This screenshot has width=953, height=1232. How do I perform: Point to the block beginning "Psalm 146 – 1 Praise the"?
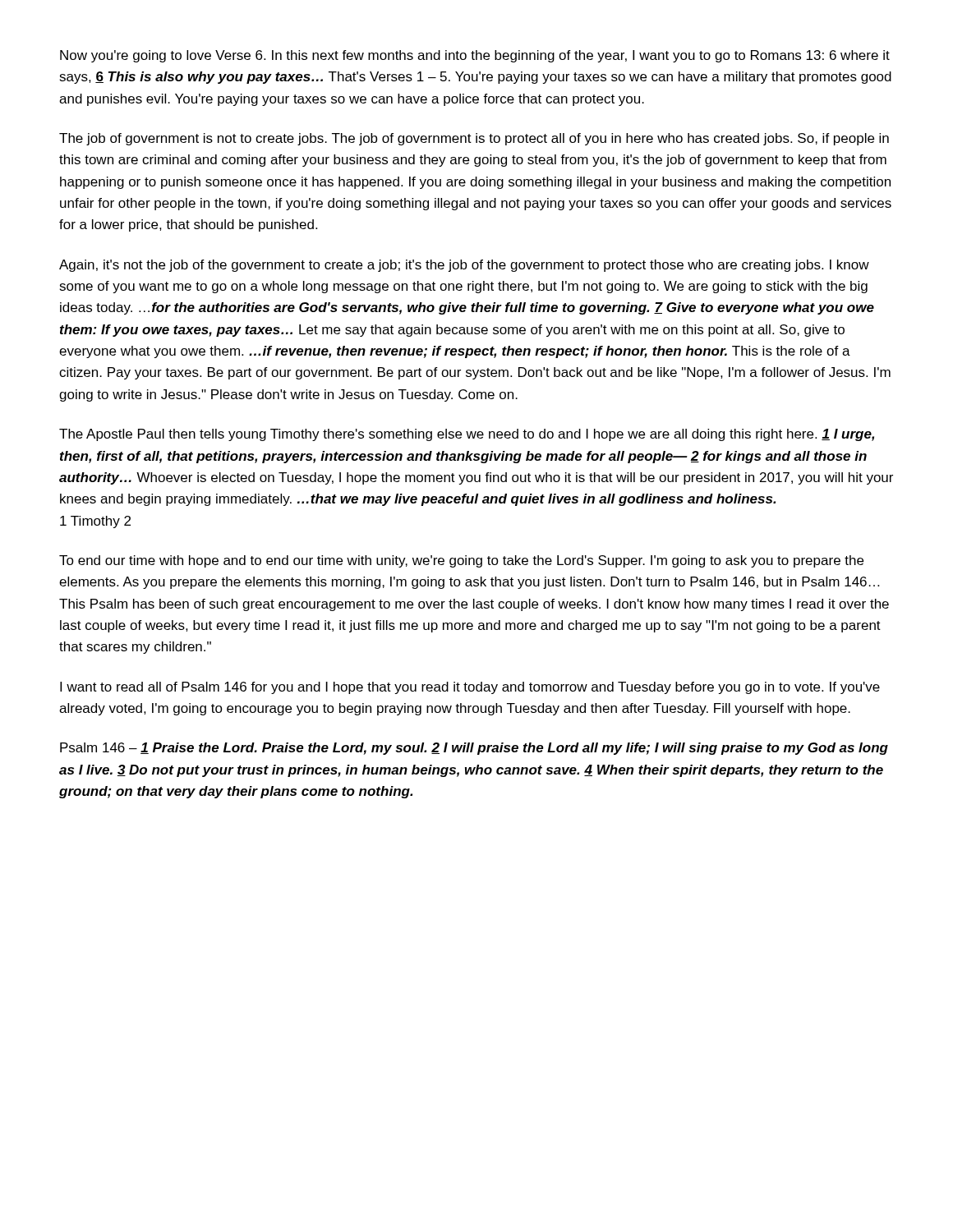point(474,770)
